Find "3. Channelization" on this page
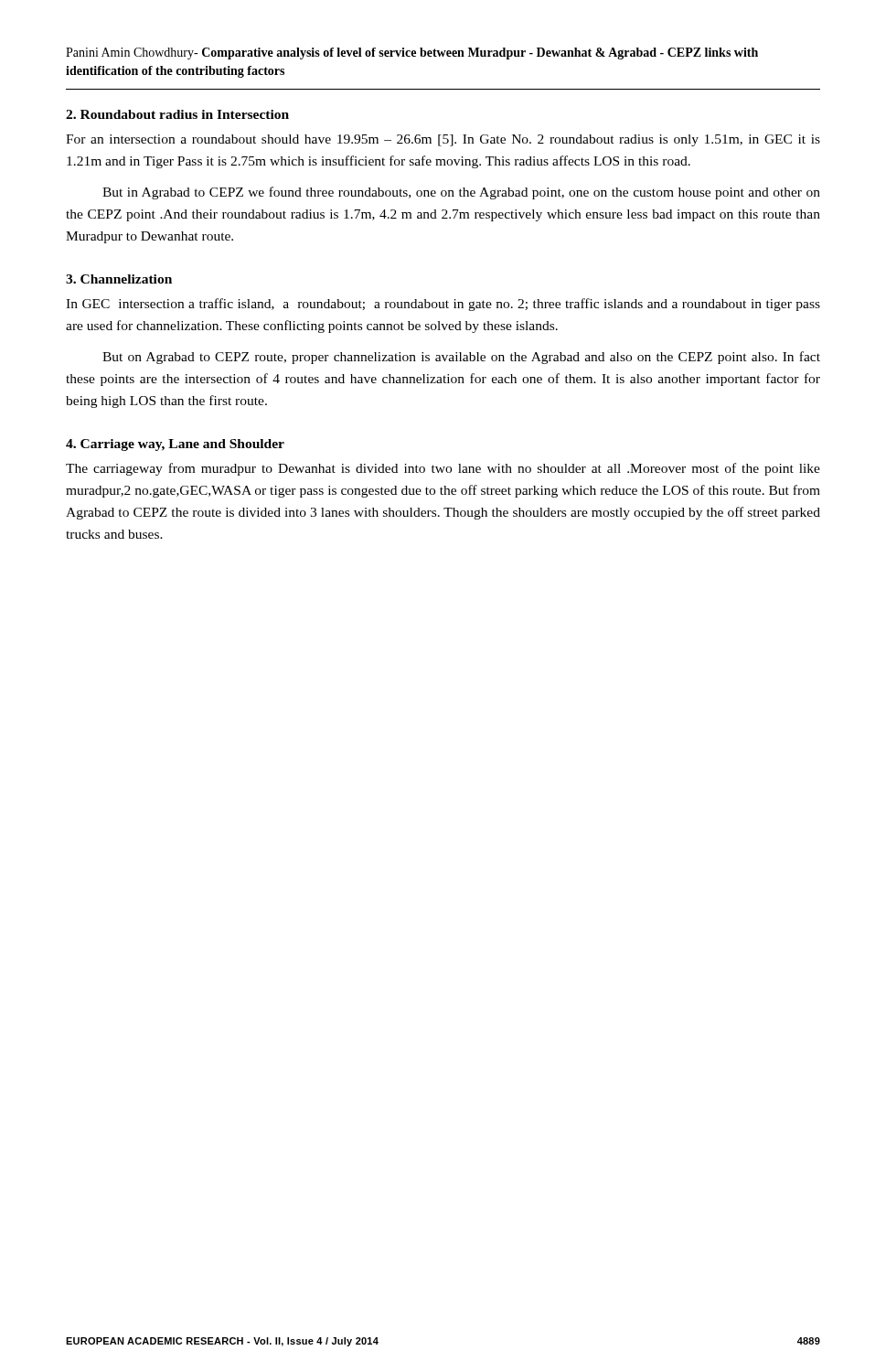The height and width of the screenshot is (1372, 886). [x=119, y=279]
